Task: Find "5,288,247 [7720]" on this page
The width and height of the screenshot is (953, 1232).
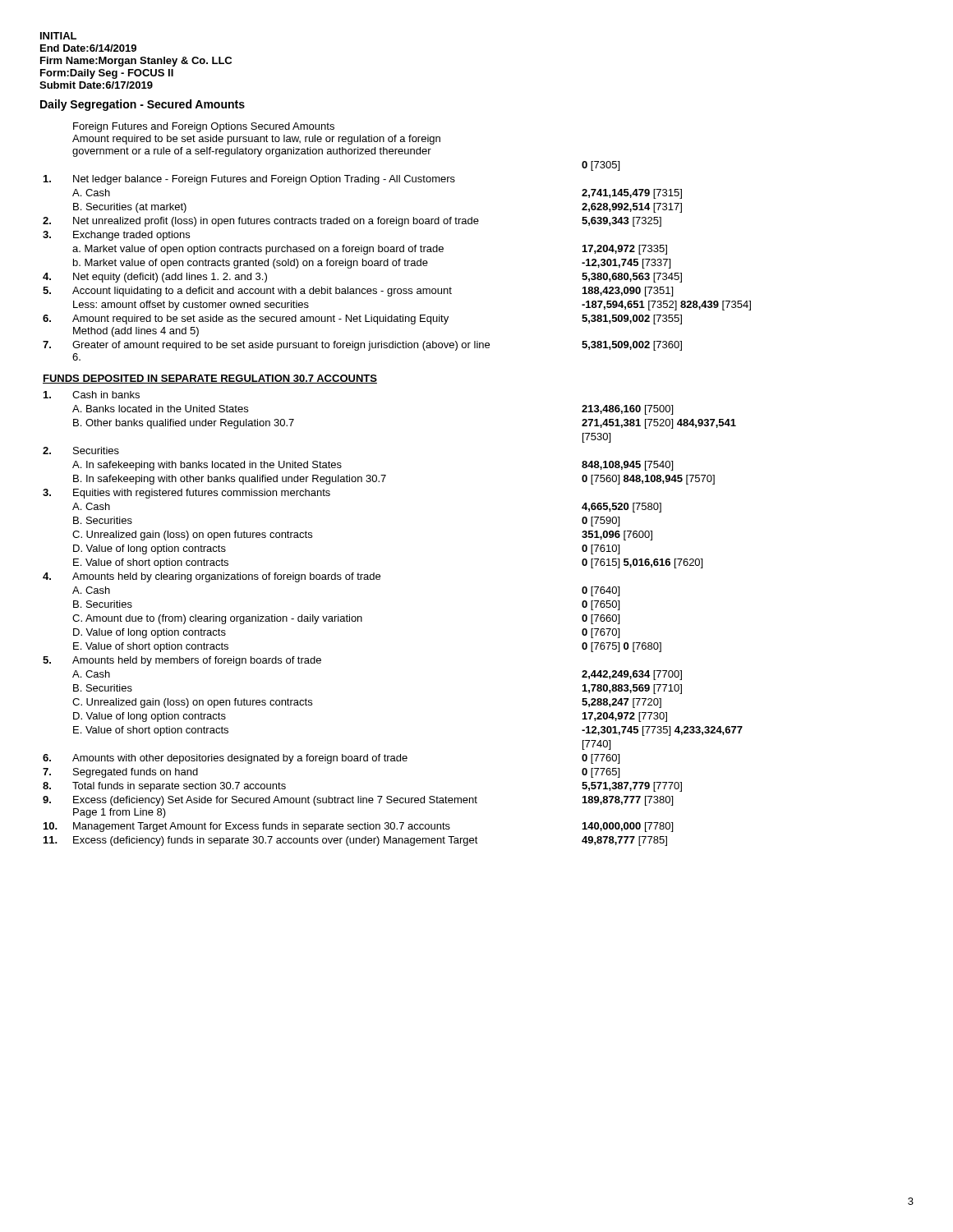Action: [x=622, y=702]
